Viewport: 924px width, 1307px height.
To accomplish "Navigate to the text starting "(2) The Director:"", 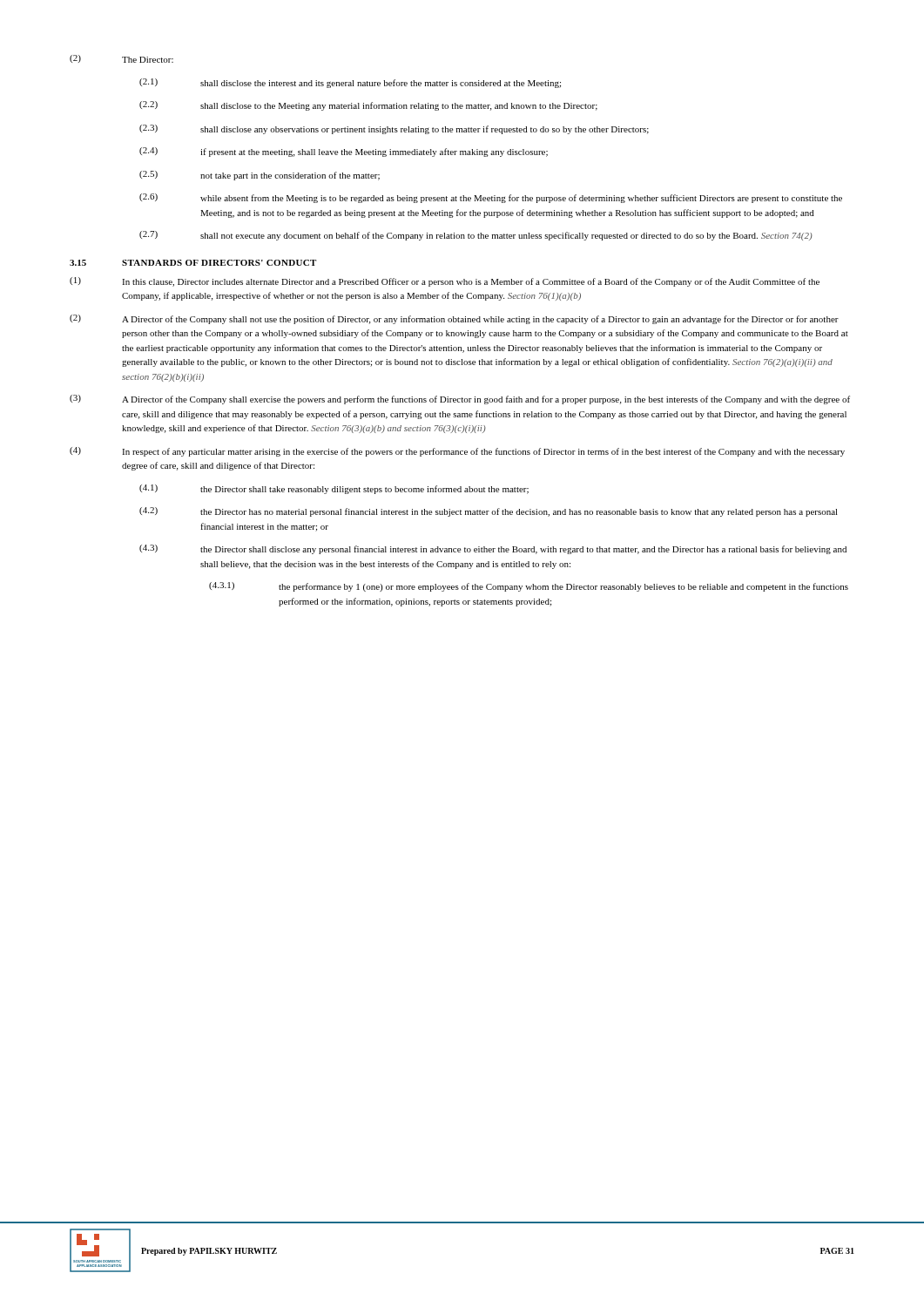I will click(x=121, y=59).
